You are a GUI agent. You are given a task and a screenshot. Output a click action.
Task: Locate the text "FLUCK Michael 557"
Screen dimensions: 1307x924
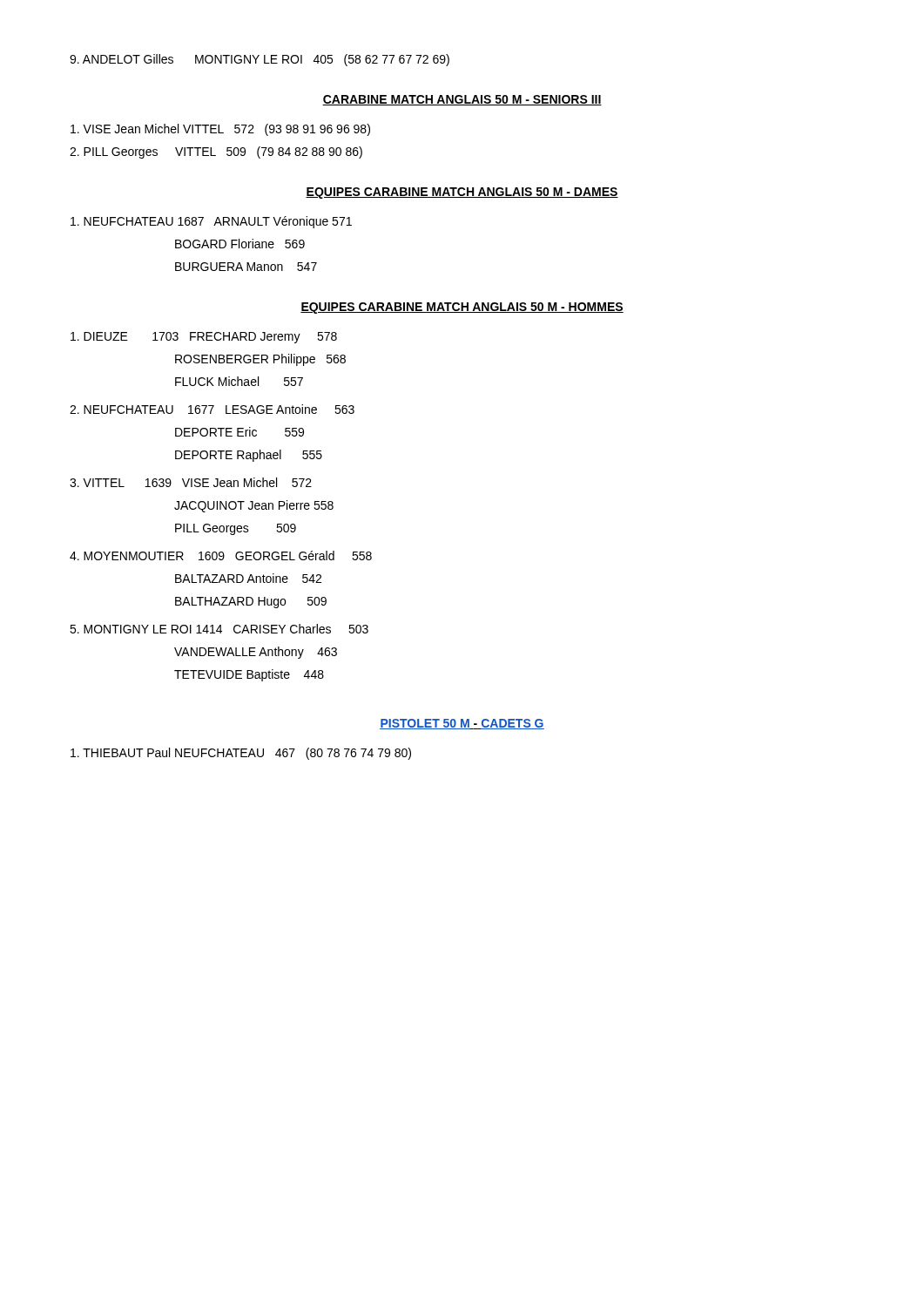239,382
